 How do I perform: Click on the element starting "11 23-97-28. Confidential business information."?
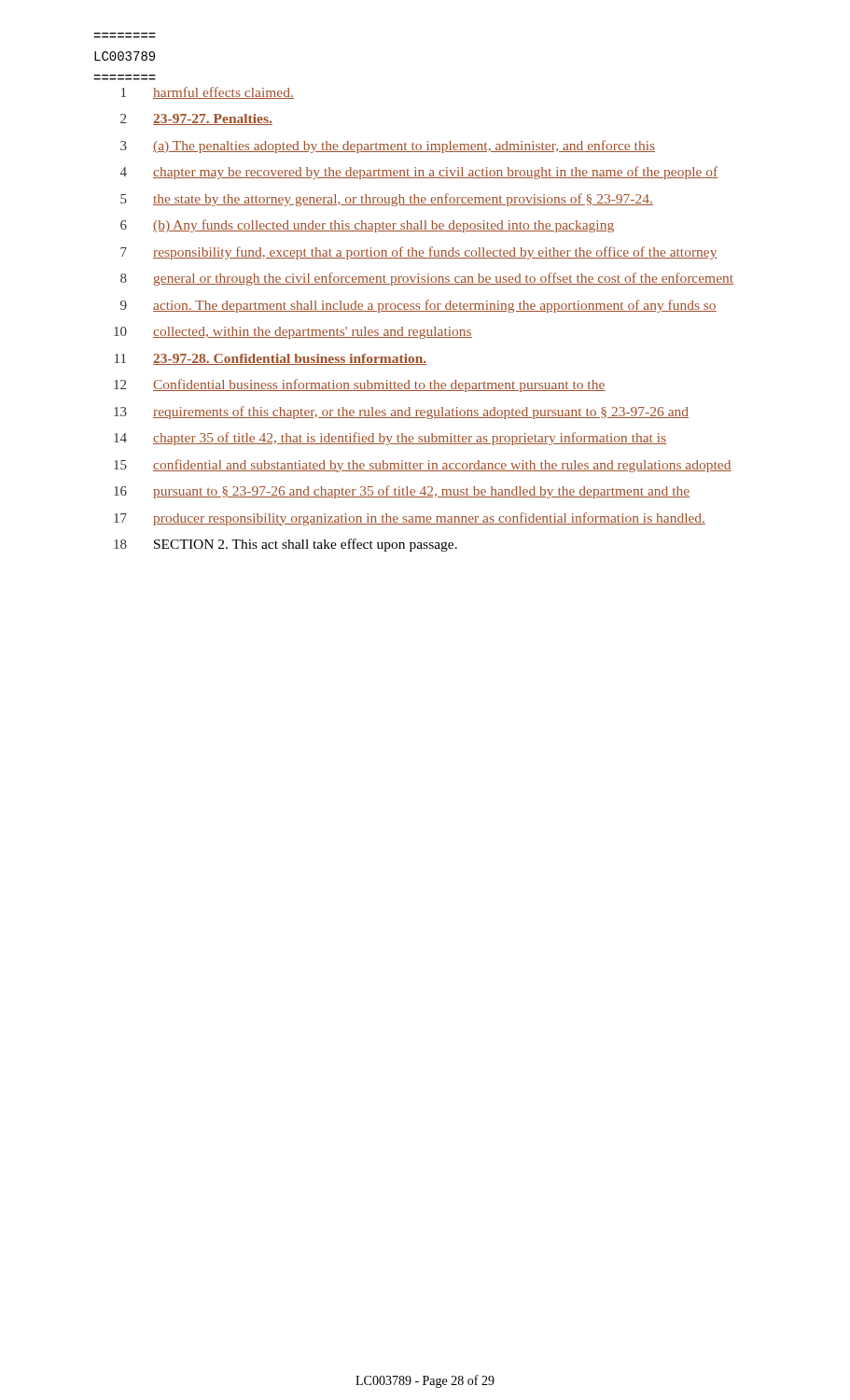(x=434, y=358)
